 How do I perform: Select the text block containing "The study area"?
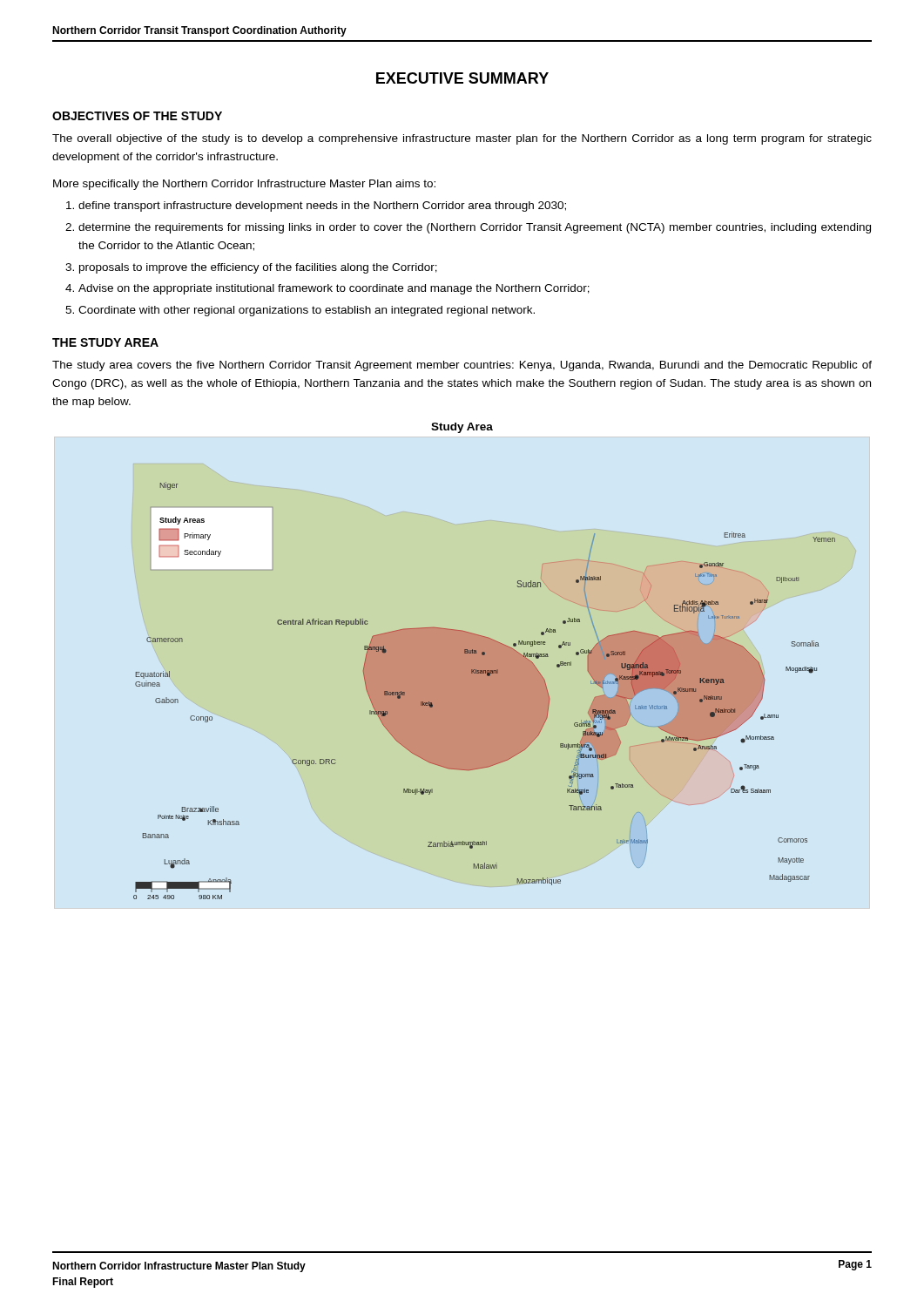point(462,383)
